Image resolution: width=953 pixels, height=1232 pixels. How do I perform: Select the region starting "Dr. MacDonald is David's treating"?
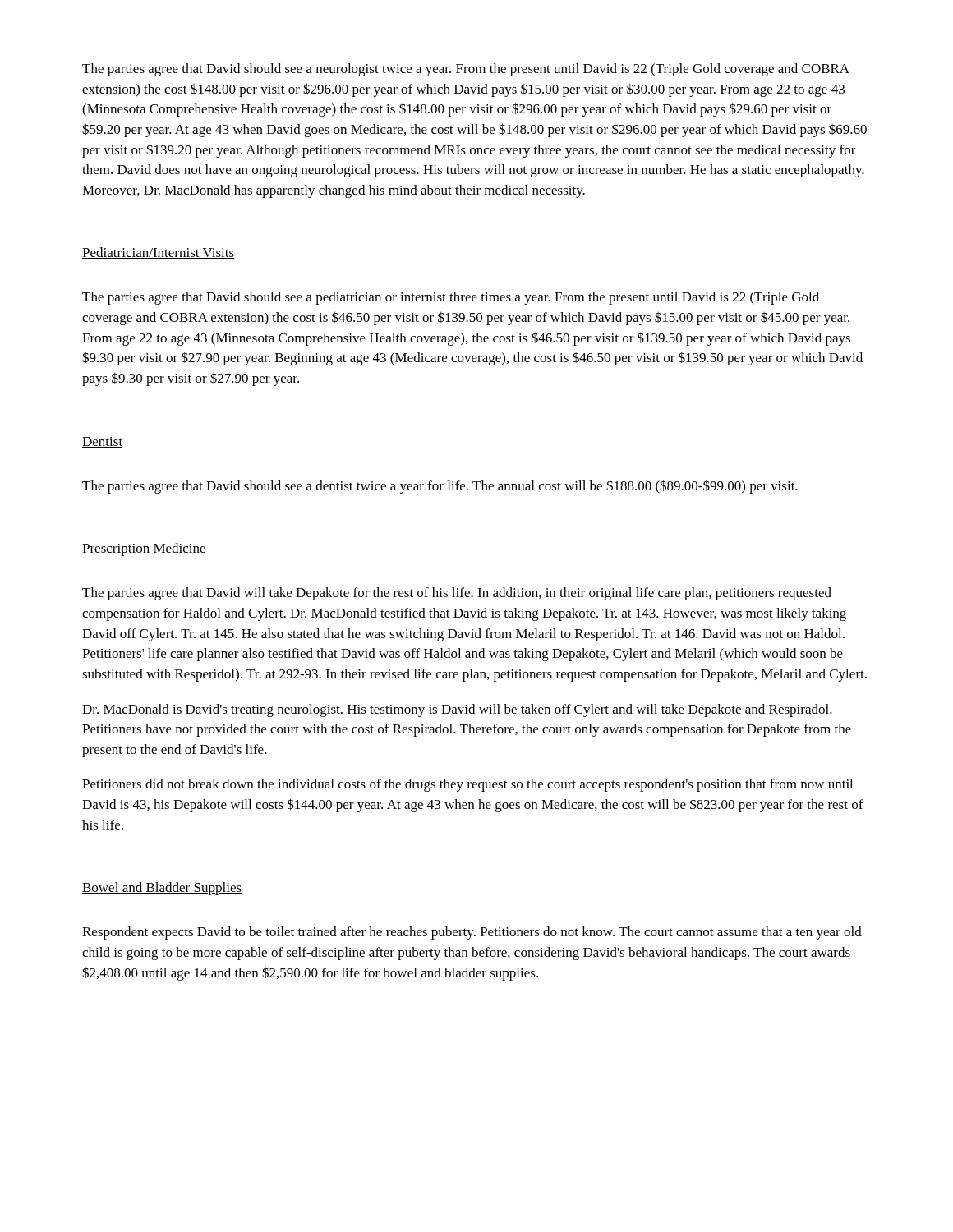click(476, 730)
